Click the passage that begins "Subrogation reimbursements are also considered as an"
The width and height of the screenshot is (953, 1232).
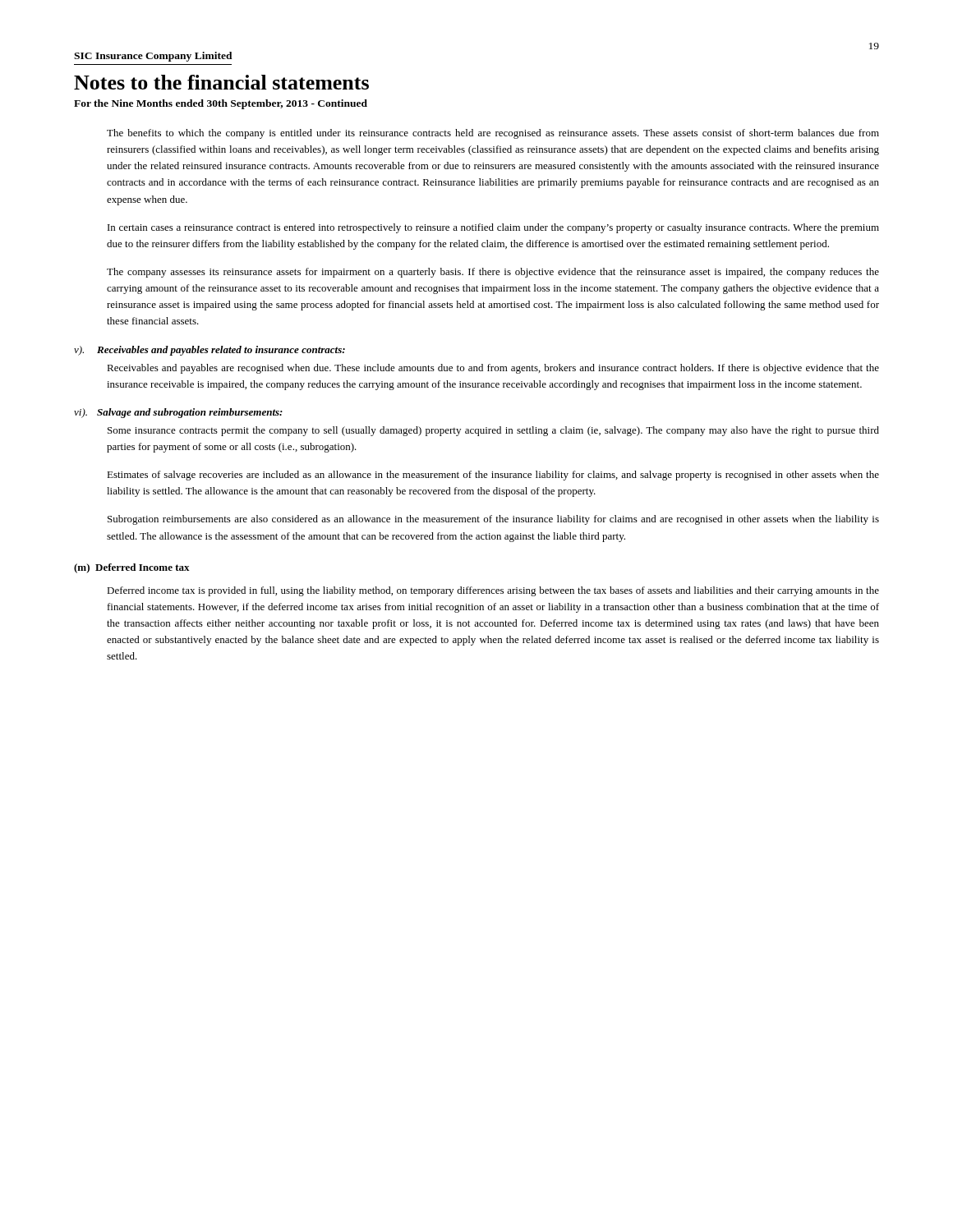[493, 527]
